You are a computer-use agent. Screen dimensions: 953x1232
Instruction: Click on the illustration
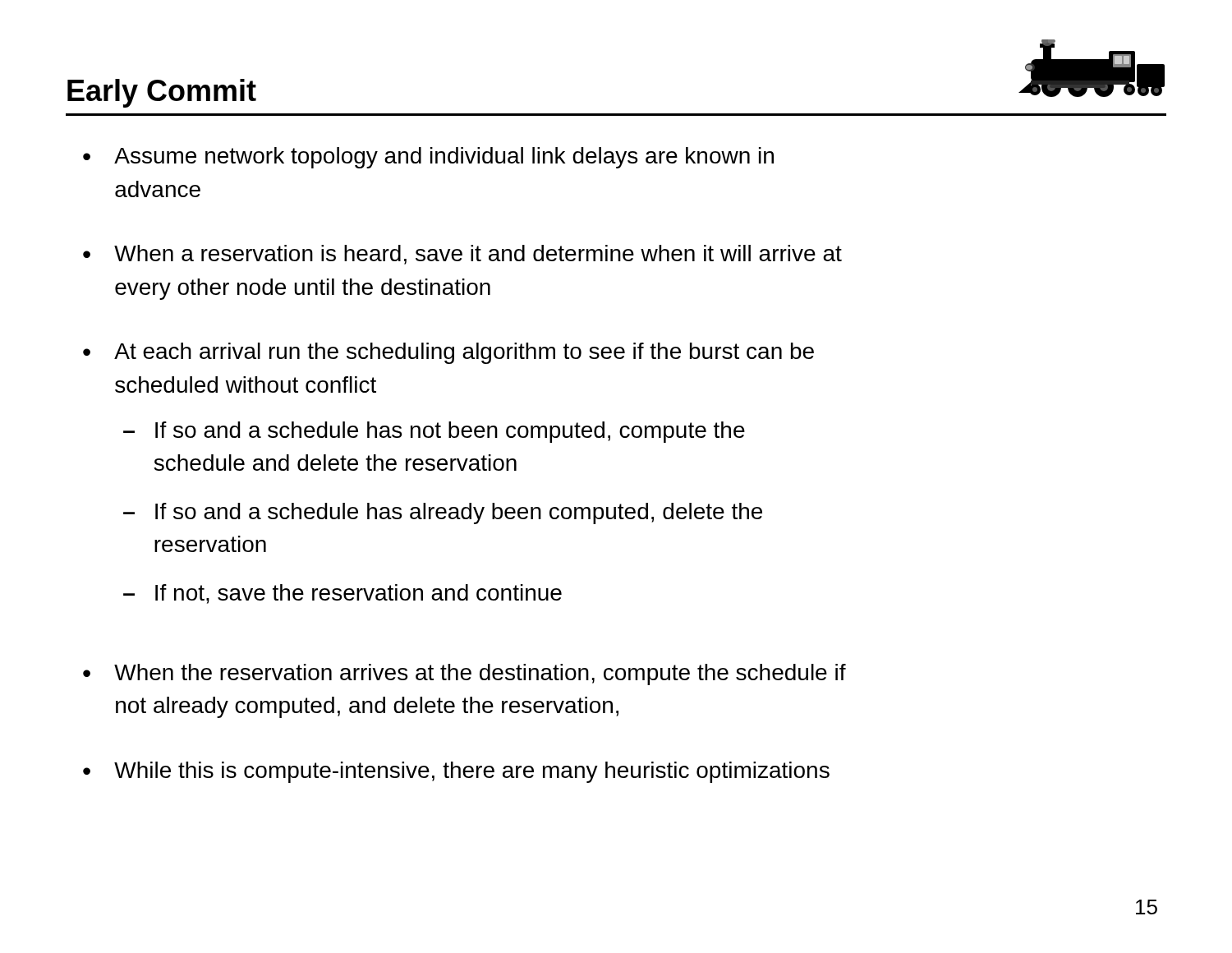(1092, 74)
